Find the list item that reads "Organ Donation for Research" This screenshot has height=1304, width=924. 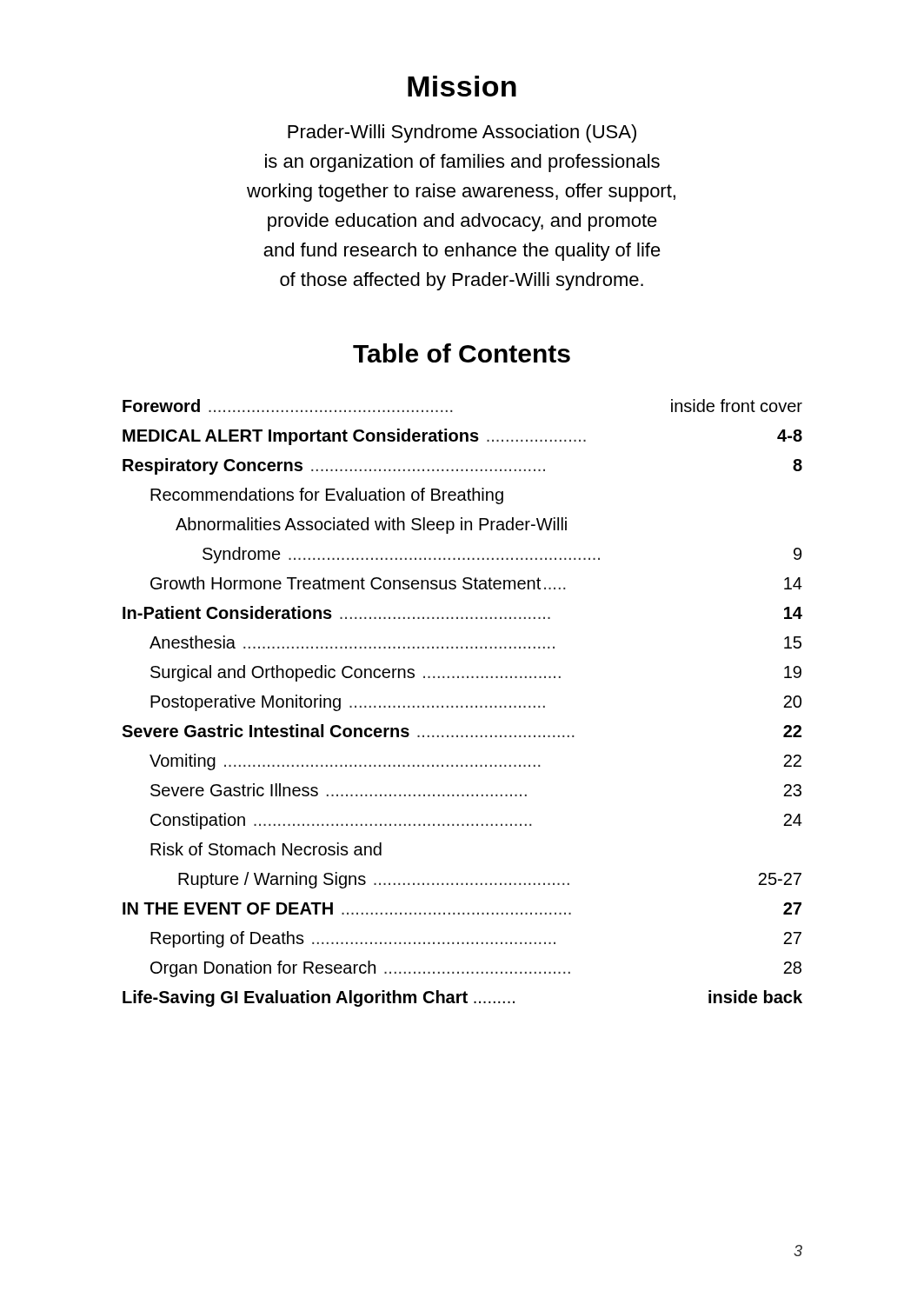tap(476, 967)
